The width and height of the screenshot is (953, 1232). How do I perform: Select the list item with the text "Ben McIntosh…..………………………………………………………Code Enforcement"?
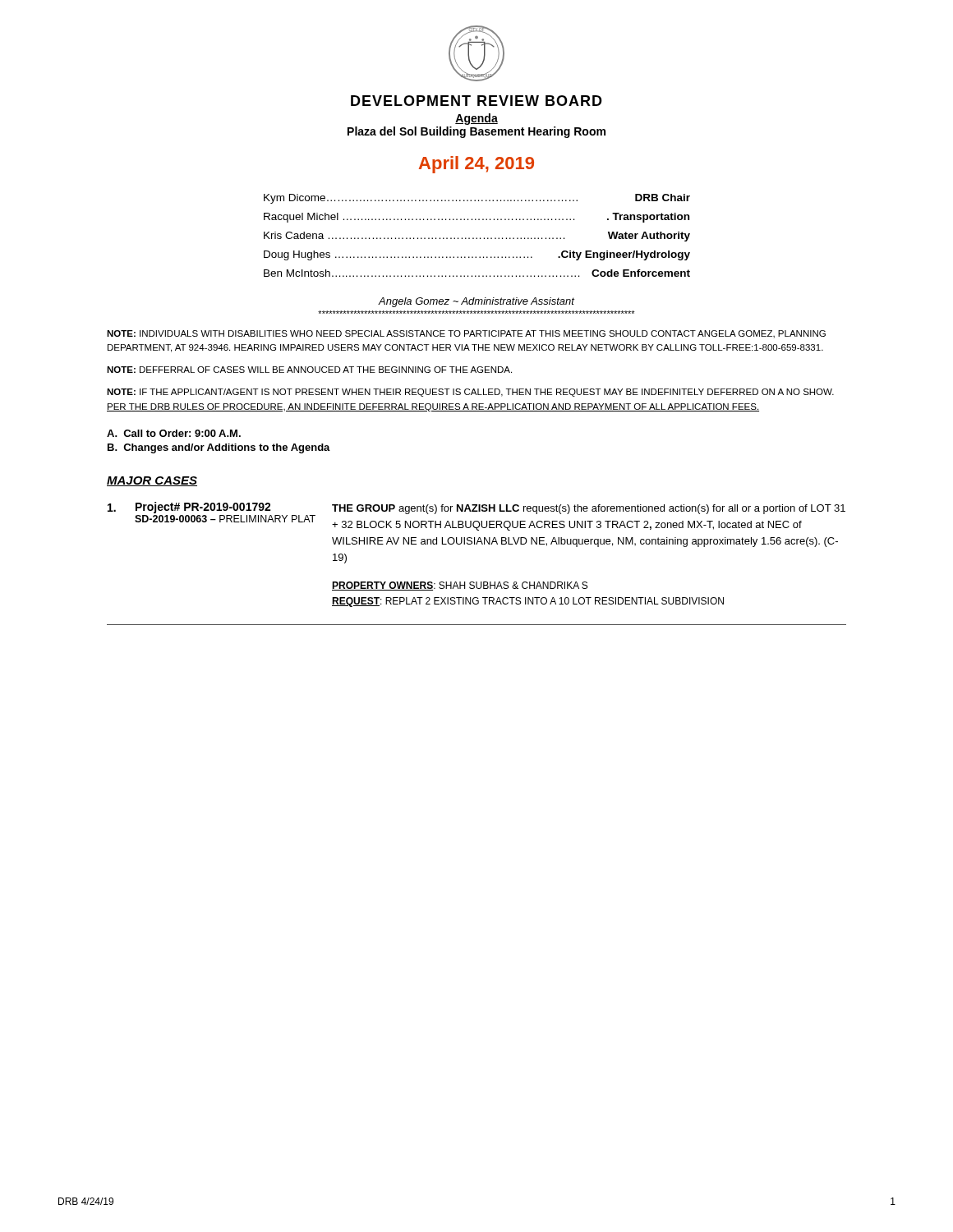click(x=476, y=274)
